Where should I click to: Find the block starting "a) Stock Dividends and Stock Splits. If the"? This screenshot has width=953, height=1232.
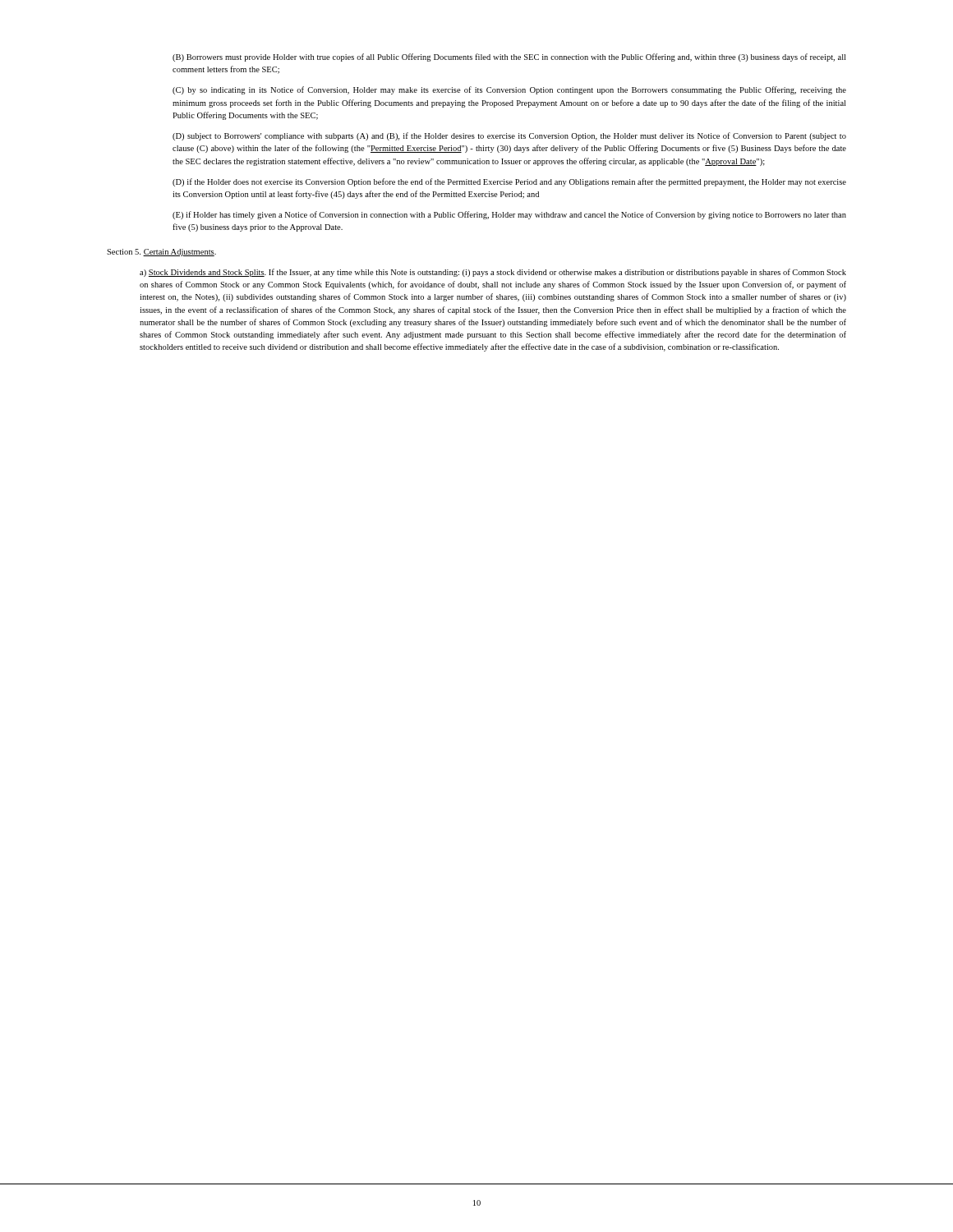point(493,310)
